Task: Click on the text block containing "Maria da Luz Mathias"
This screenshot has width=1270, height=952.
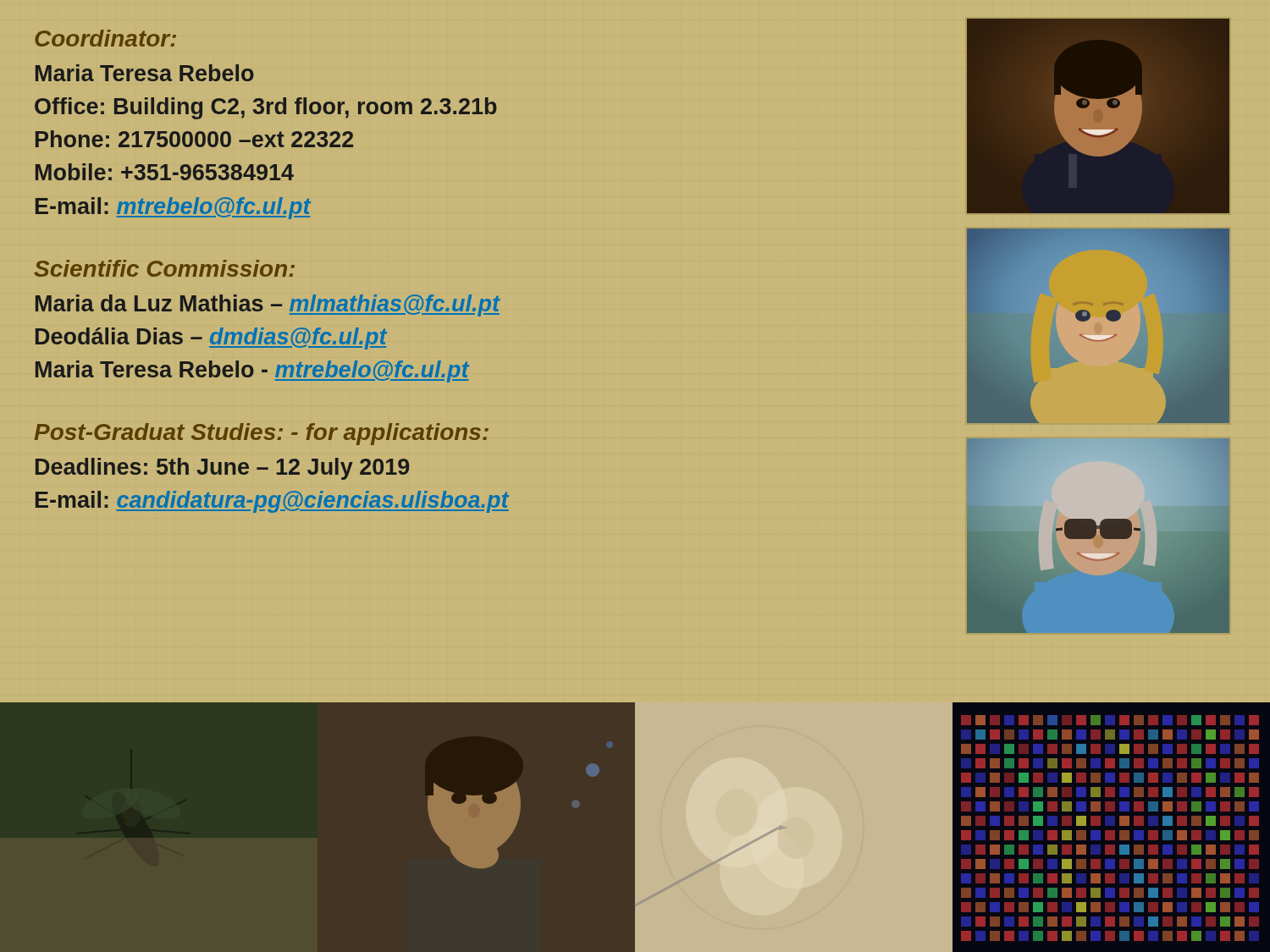Action: 267,337
